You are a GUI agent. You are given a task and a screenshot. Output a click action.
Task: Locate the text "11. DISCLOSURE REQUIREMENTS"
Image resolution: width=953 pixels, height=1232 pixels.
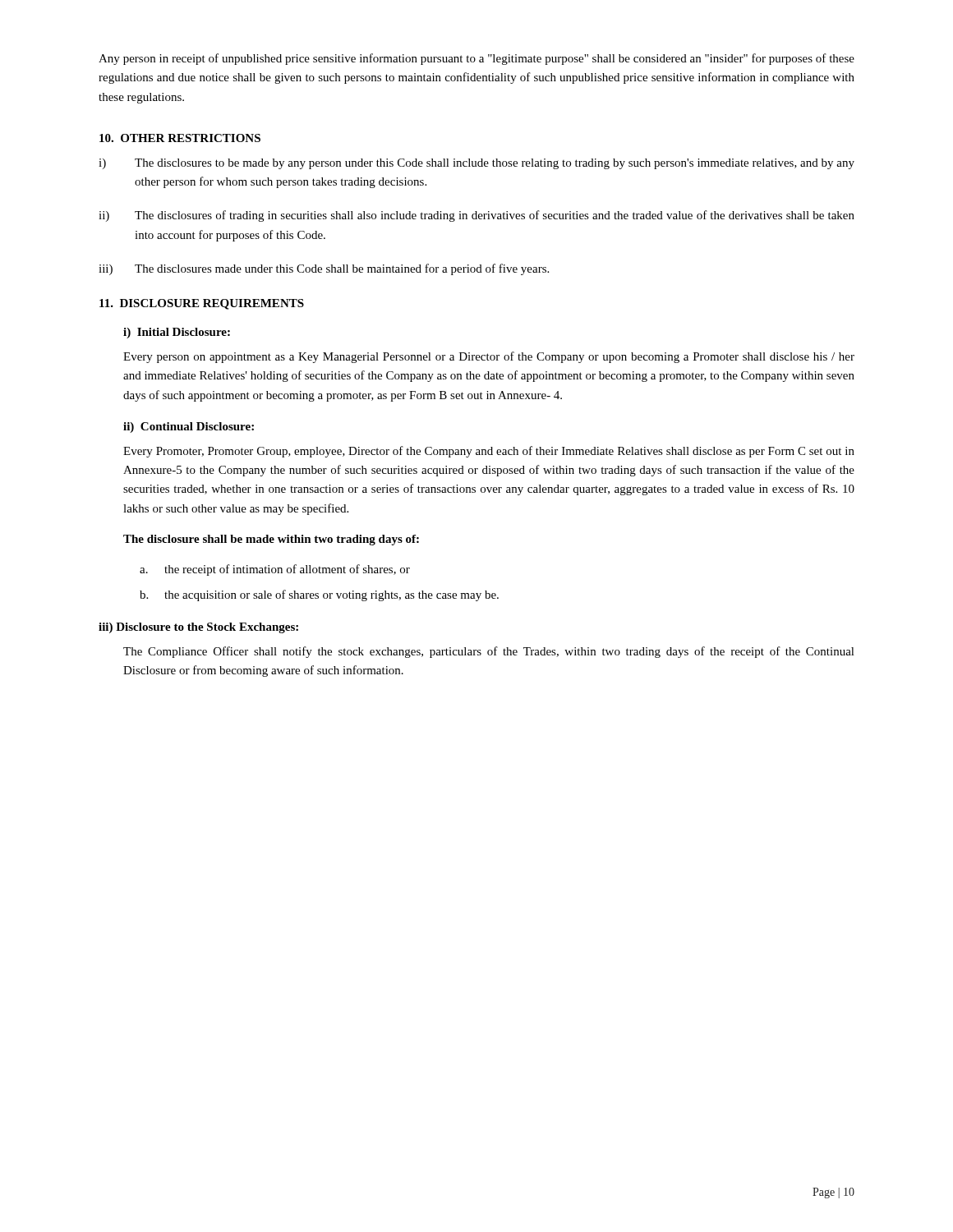click(201, 303)
